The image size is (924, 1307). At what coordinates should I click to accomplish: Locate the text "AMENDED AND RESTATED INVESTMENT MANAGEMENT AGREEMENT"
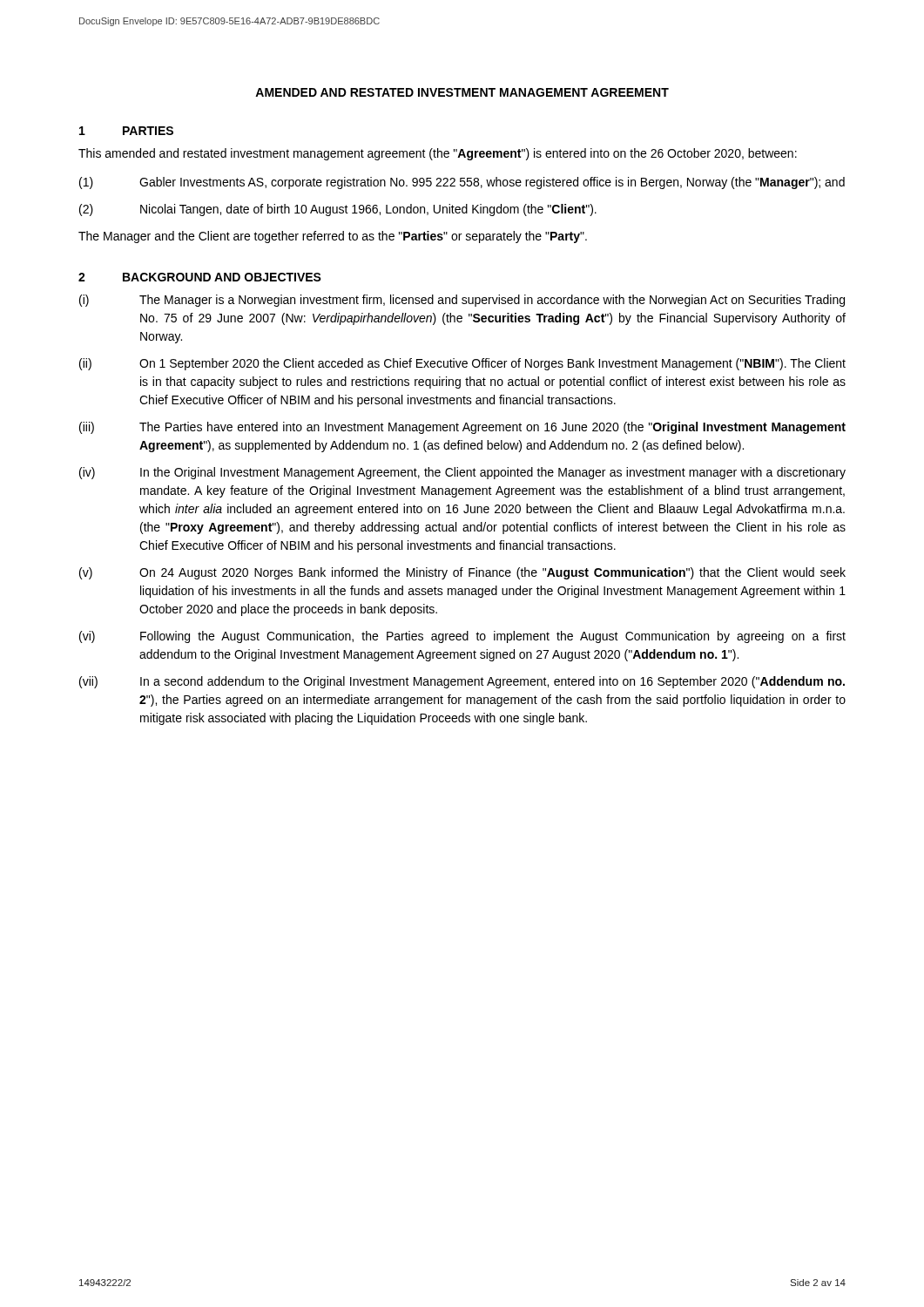(x=462, y=92)
